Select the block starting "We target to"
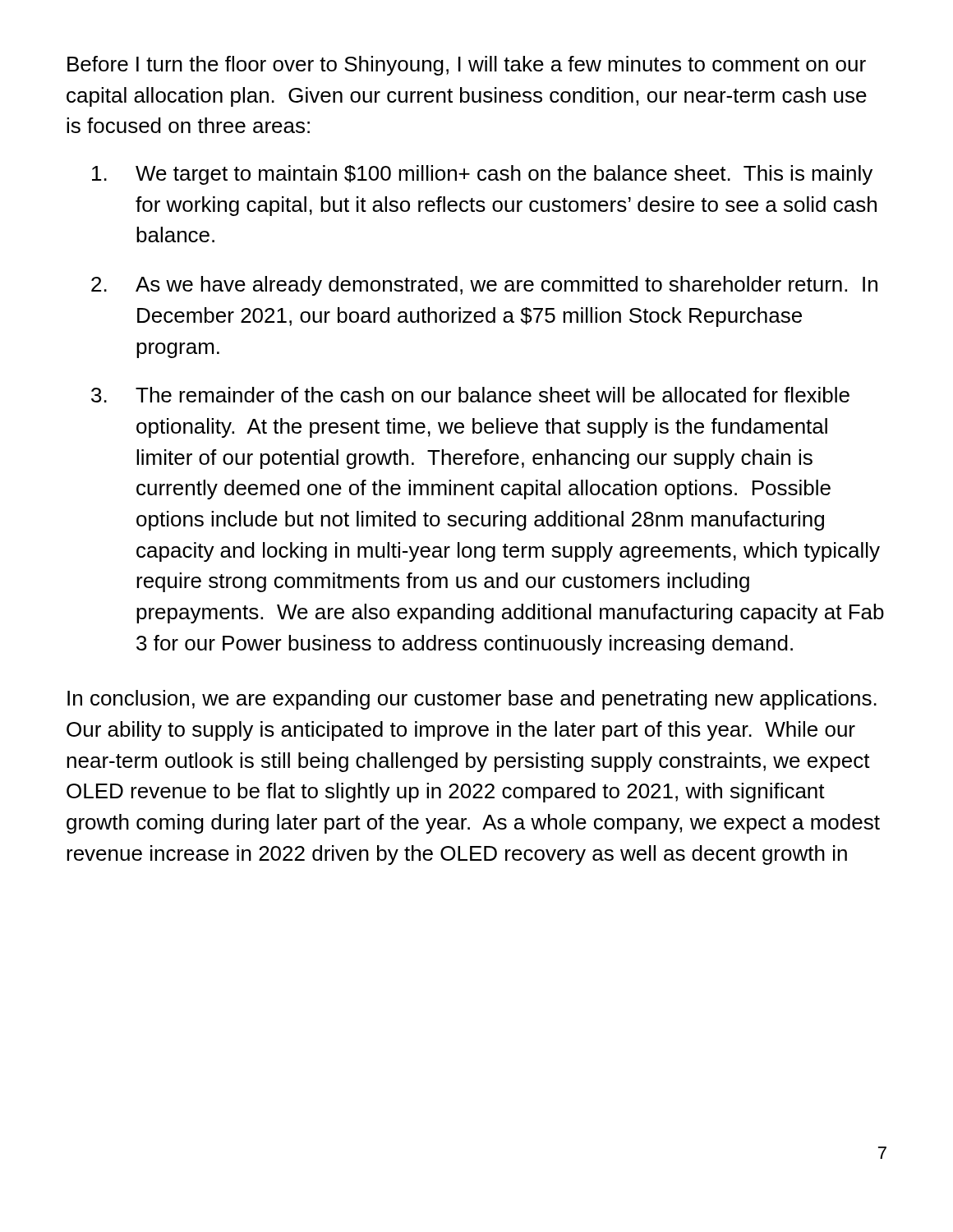 [476, 205]
